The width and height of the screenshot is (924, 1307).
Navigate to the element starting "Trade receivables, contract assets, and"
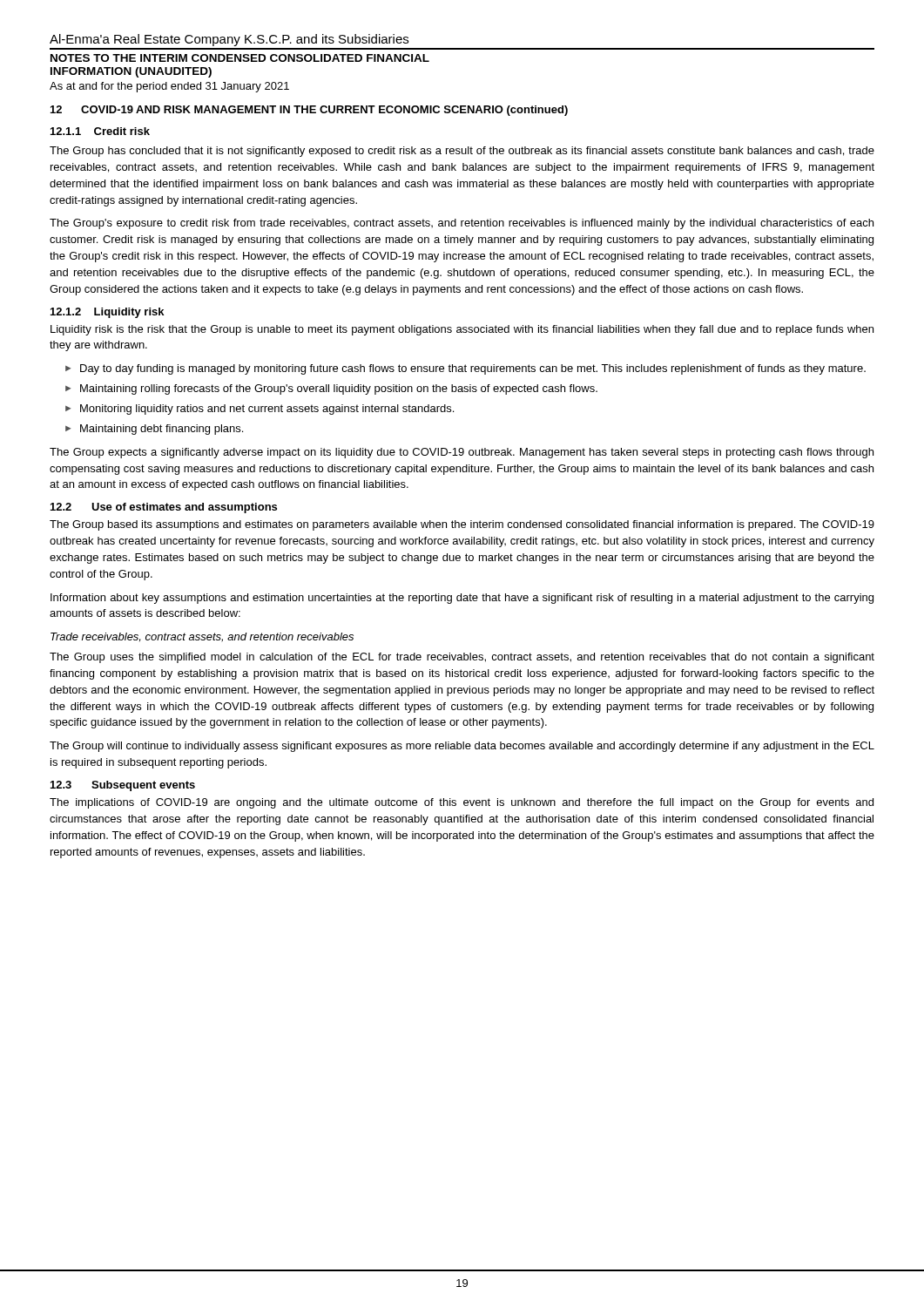point(202,637)
